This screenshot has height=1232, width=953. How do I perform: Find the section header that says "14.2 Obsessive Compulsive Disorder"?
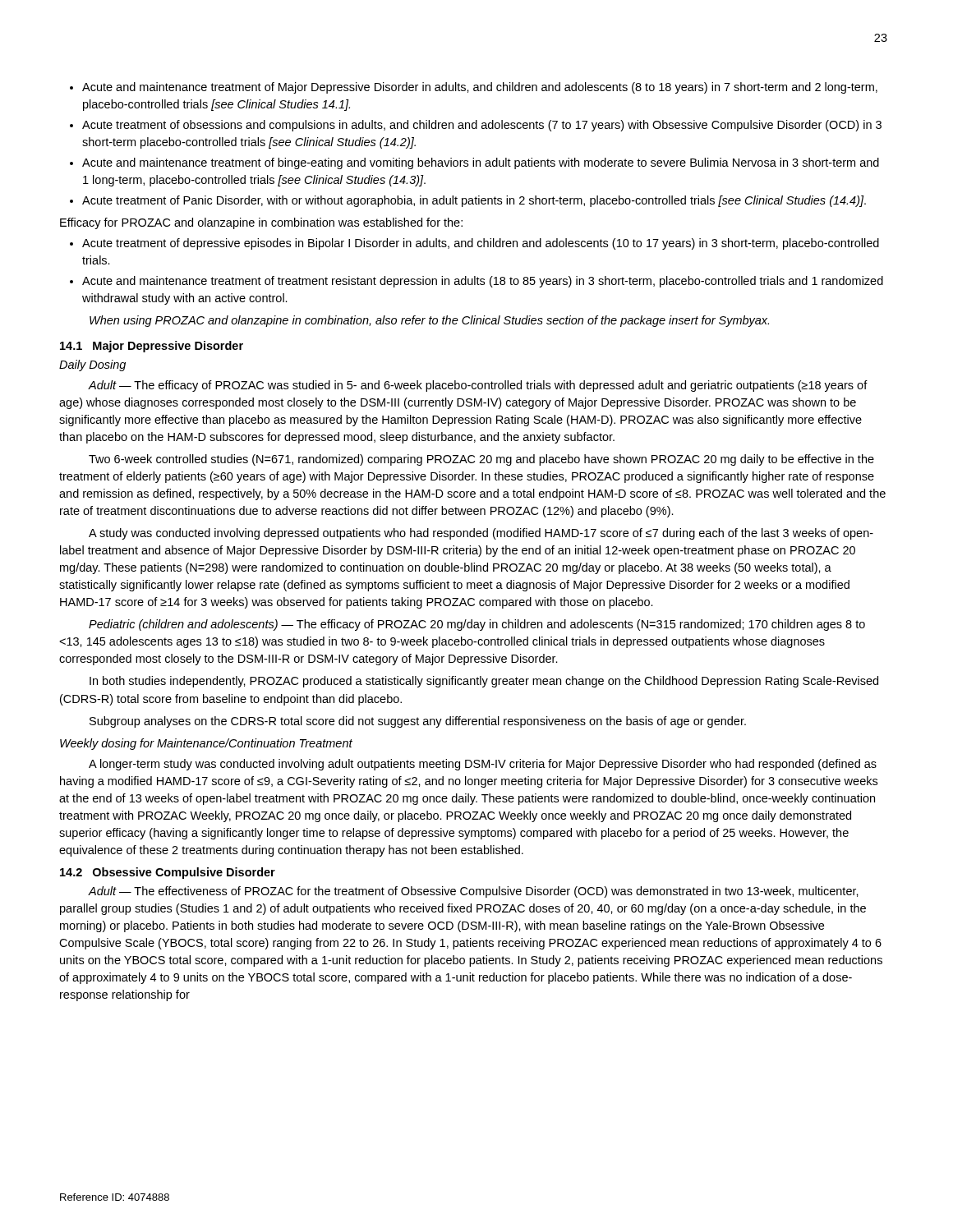tap(167, 872)
